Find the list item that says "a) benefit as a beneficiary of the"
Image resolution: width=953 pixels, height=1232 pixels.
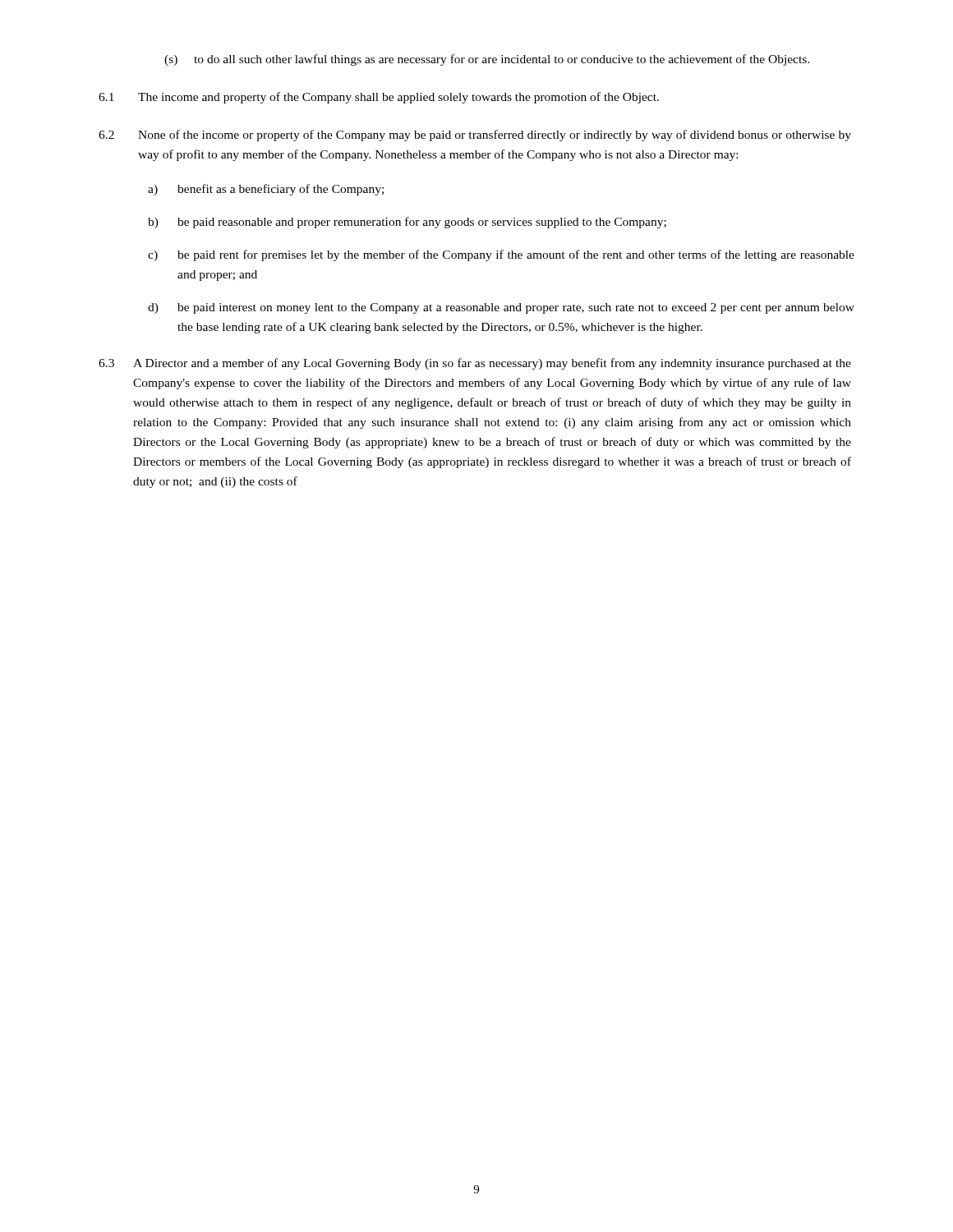point(266,190)
